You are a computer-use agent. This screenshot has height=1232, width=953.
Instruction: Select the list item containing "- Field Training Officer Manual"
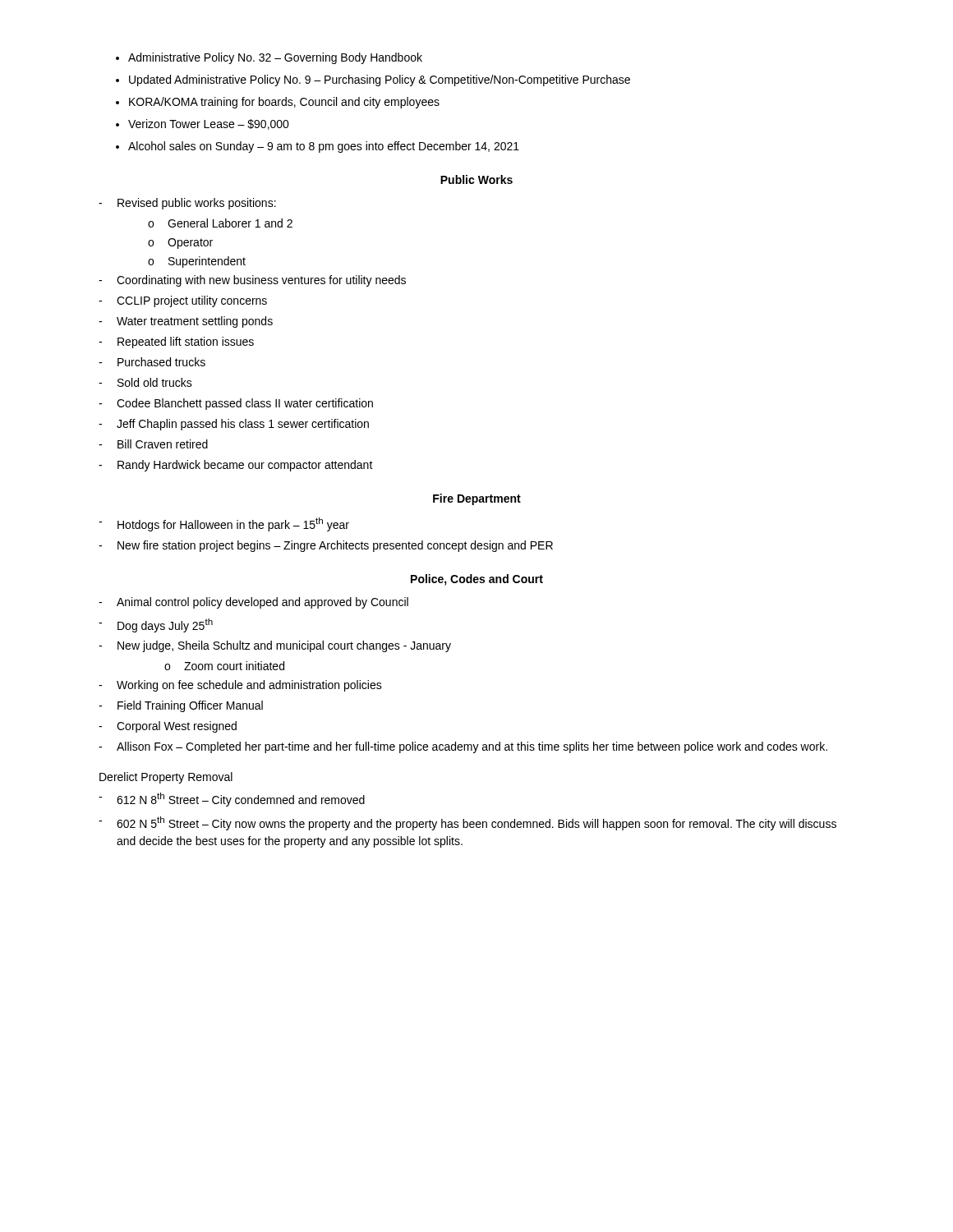[181, 706]
